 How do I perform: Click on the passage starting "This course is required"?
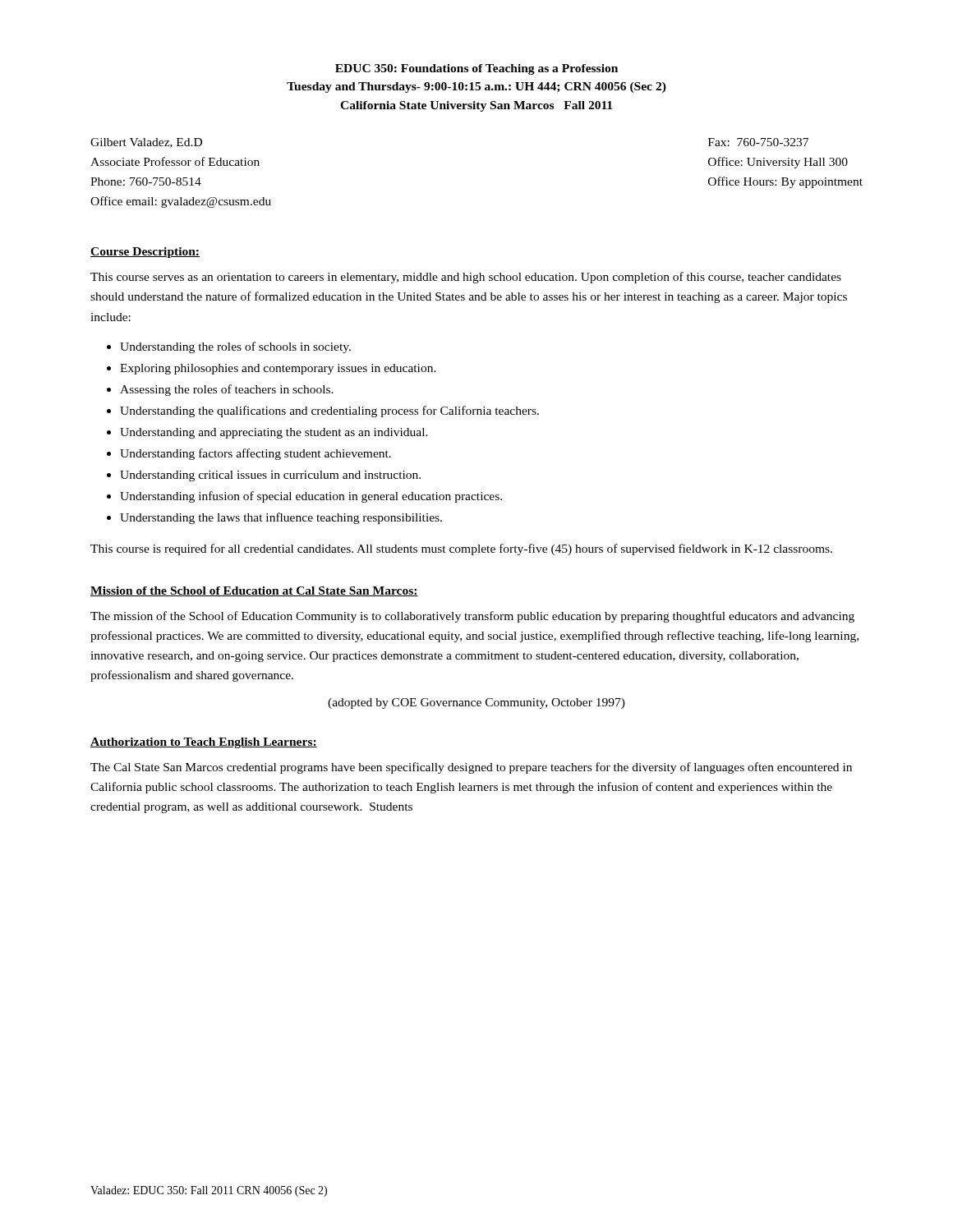[x=462, y=548]
